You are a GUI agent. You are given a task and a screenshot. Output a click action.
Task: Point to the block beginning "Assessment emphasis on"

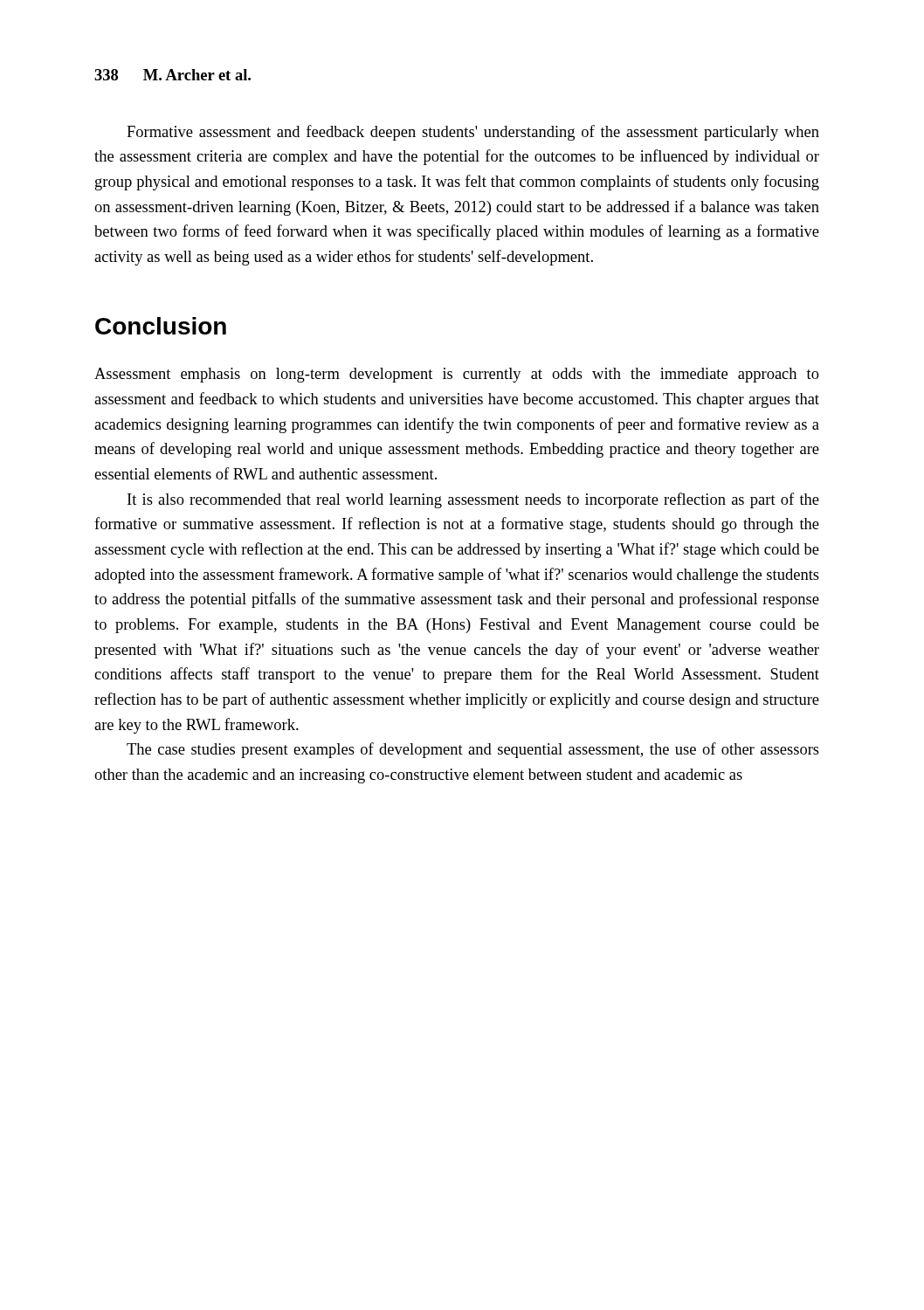[x=457, y=575]
